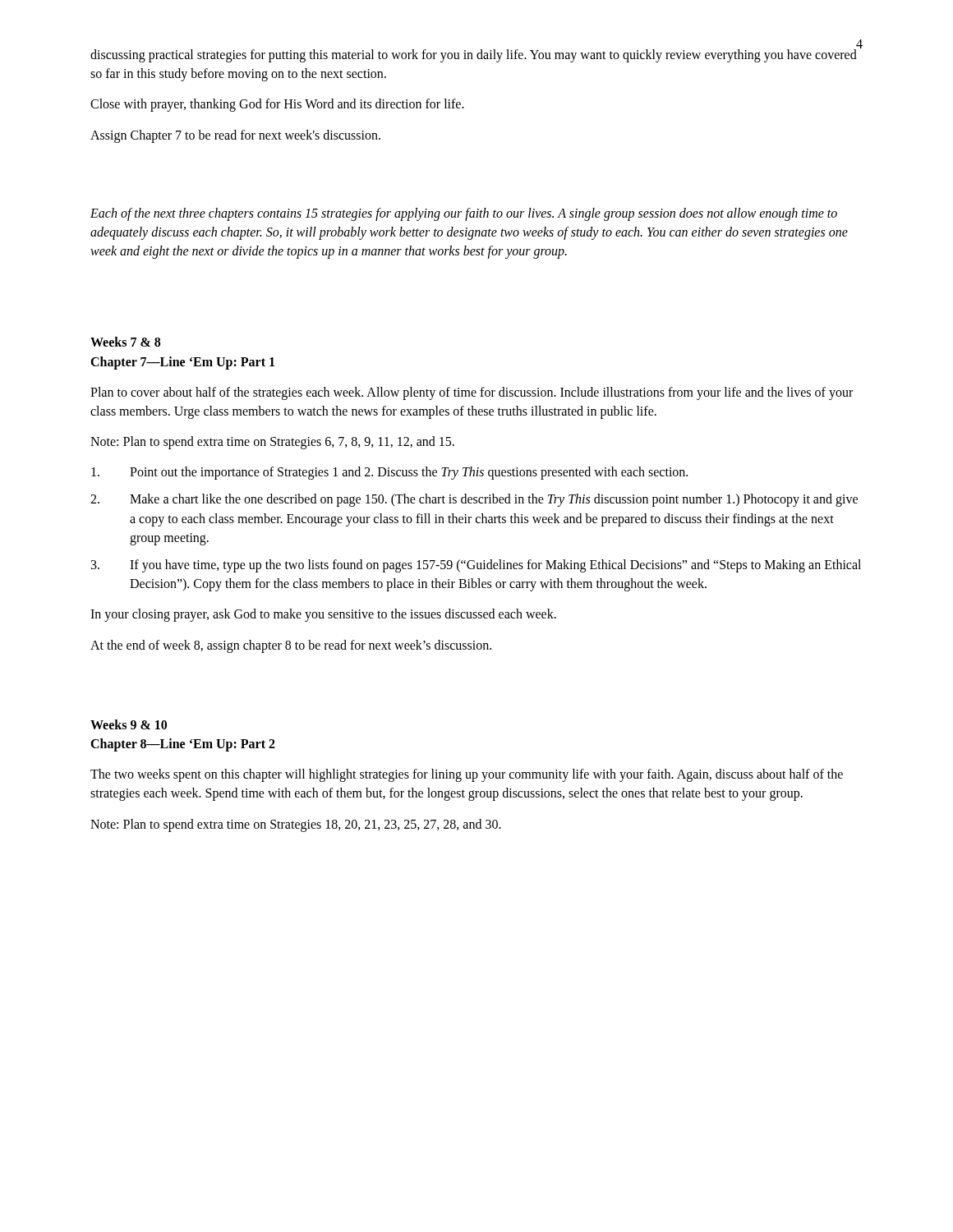Click the passage that begins "discussing practical strategies for"

click(x=473, y=64)
